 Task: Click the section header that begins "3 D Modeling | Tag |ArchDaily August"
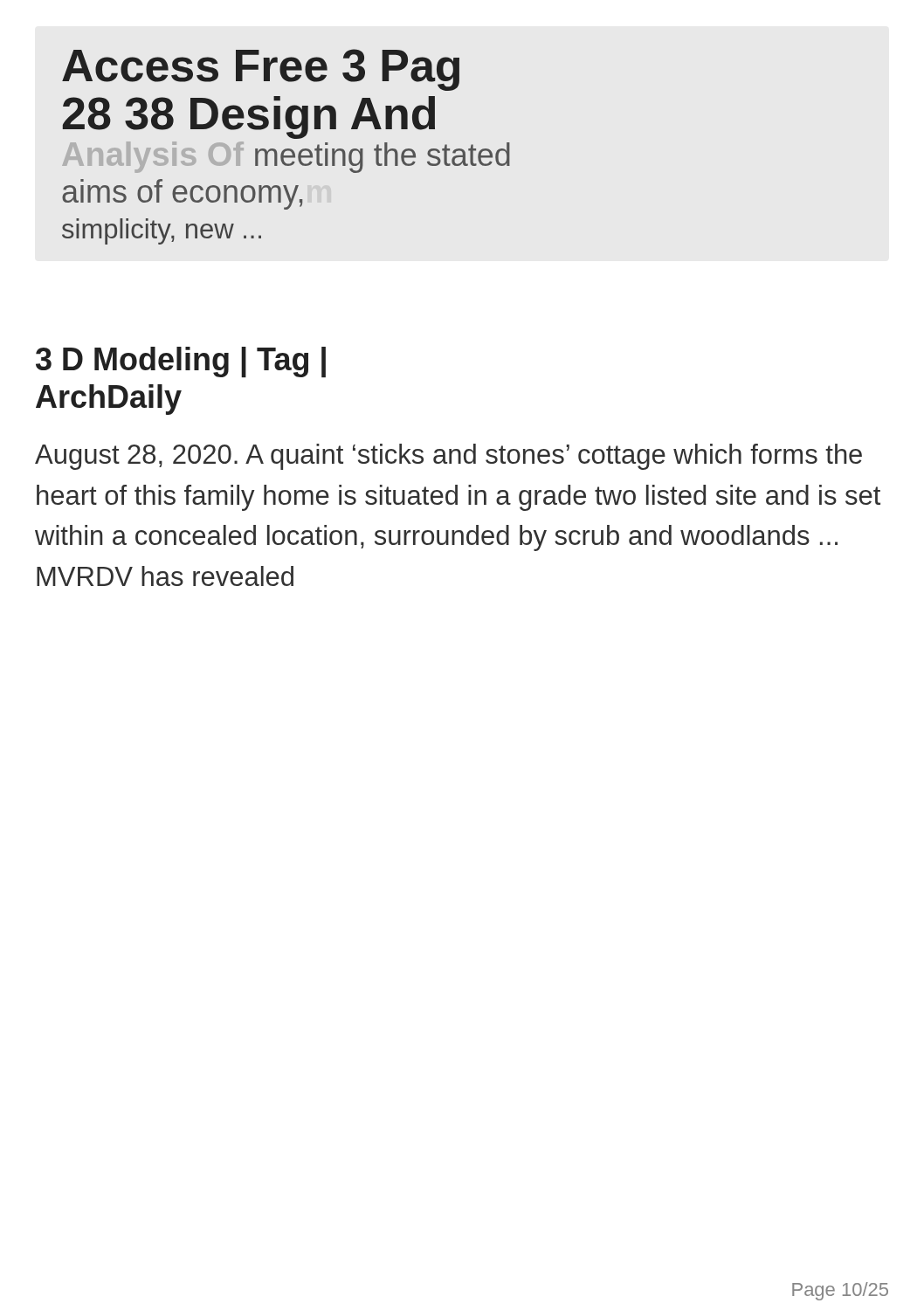pos(463,469)
